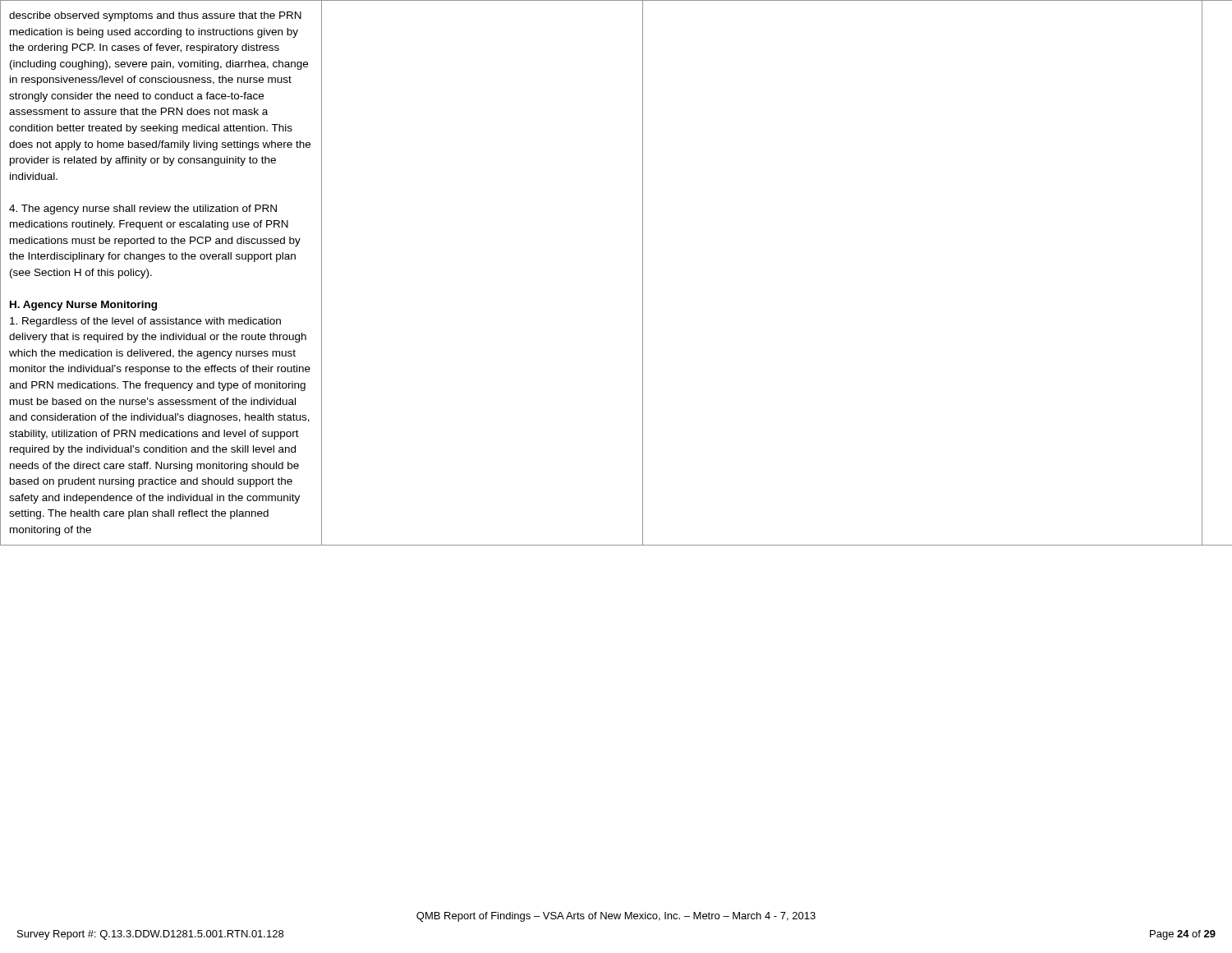Click on the table containing "describe observed symptoms and thus"

pos(616,273)
